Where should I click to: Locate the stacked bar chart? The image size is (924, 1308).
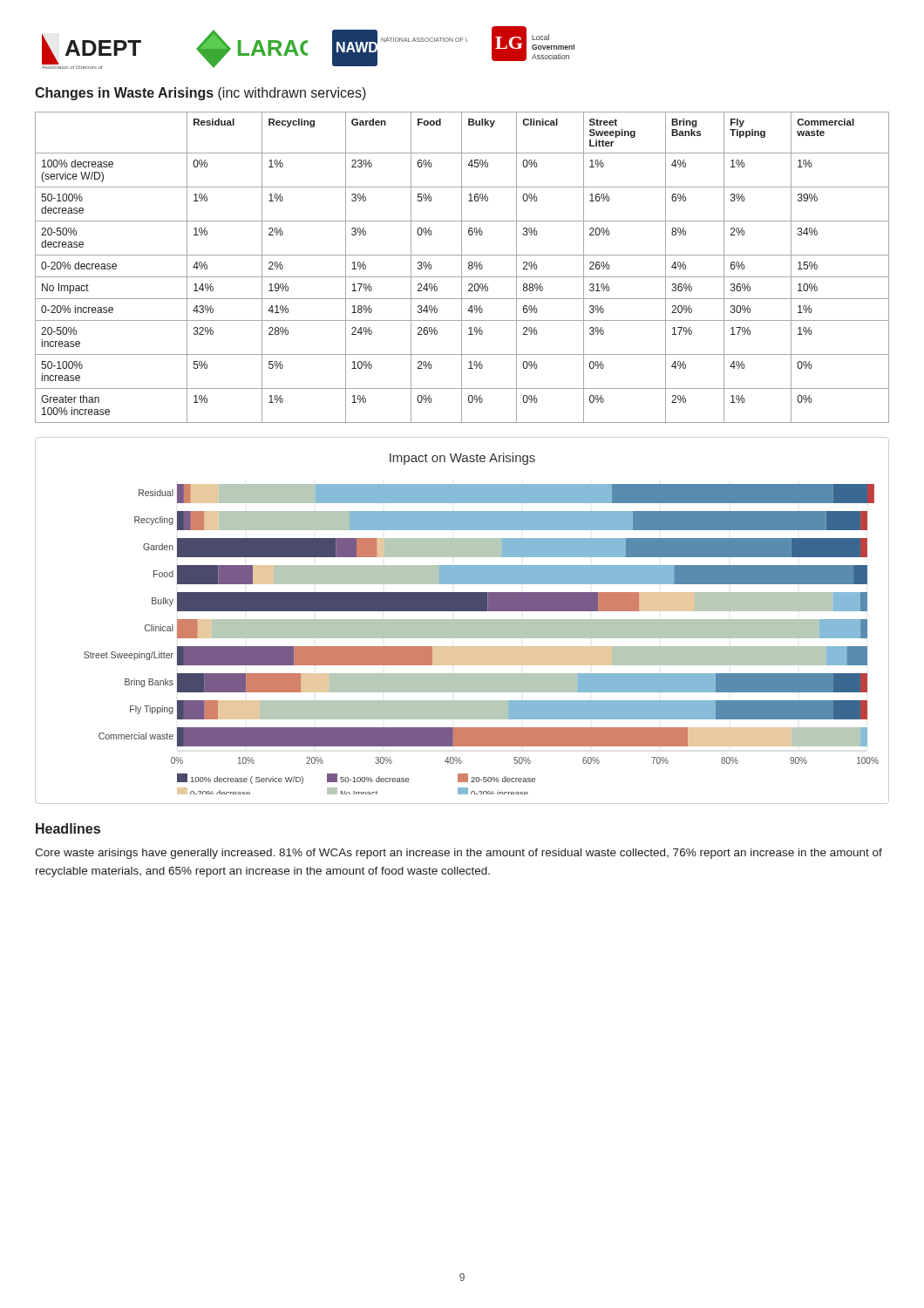[462, 620]
